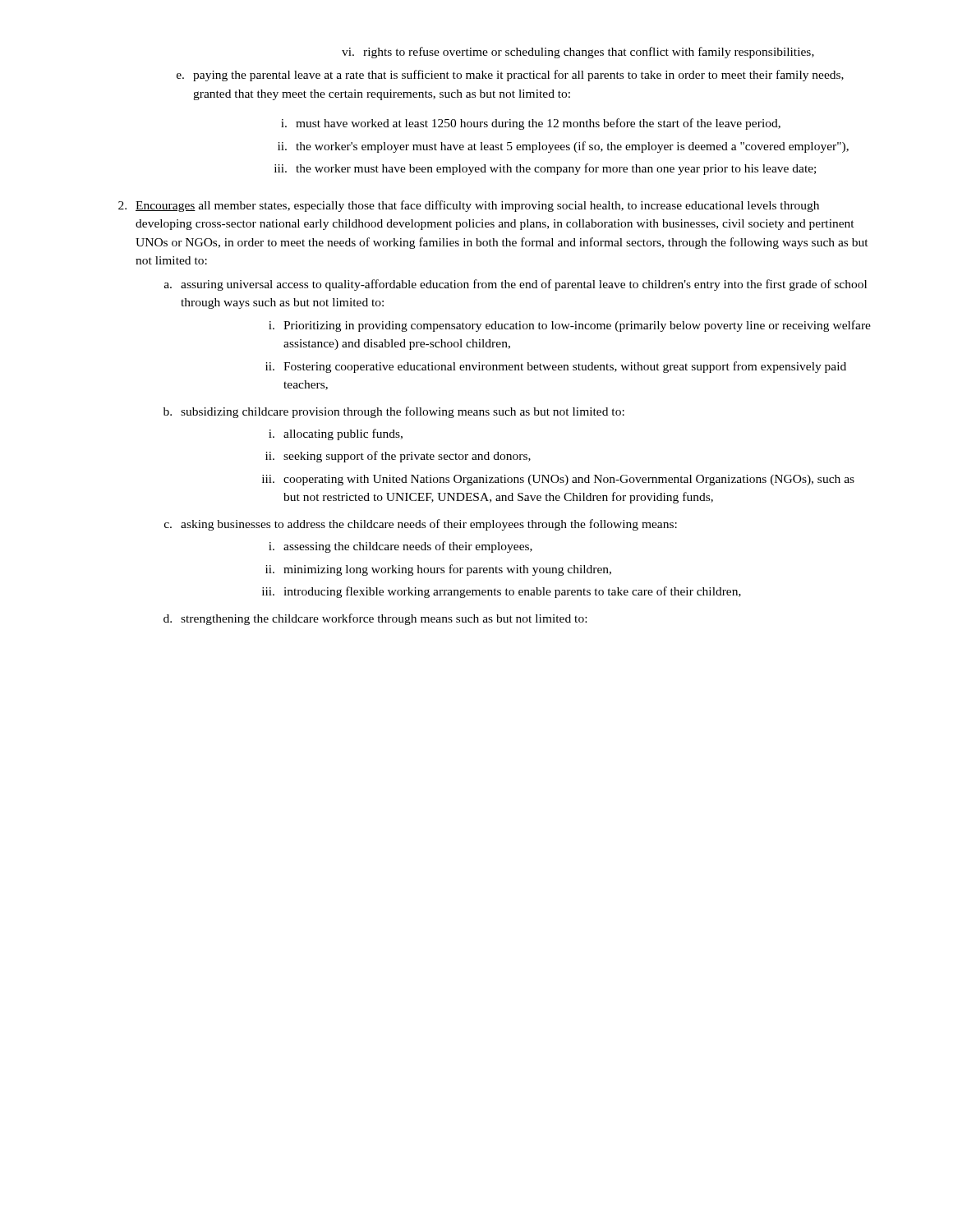Point to the block beginning "iii. introducing flexible working arrangements to enable"
Screen dimensions: 1232x953
(557, 592)
